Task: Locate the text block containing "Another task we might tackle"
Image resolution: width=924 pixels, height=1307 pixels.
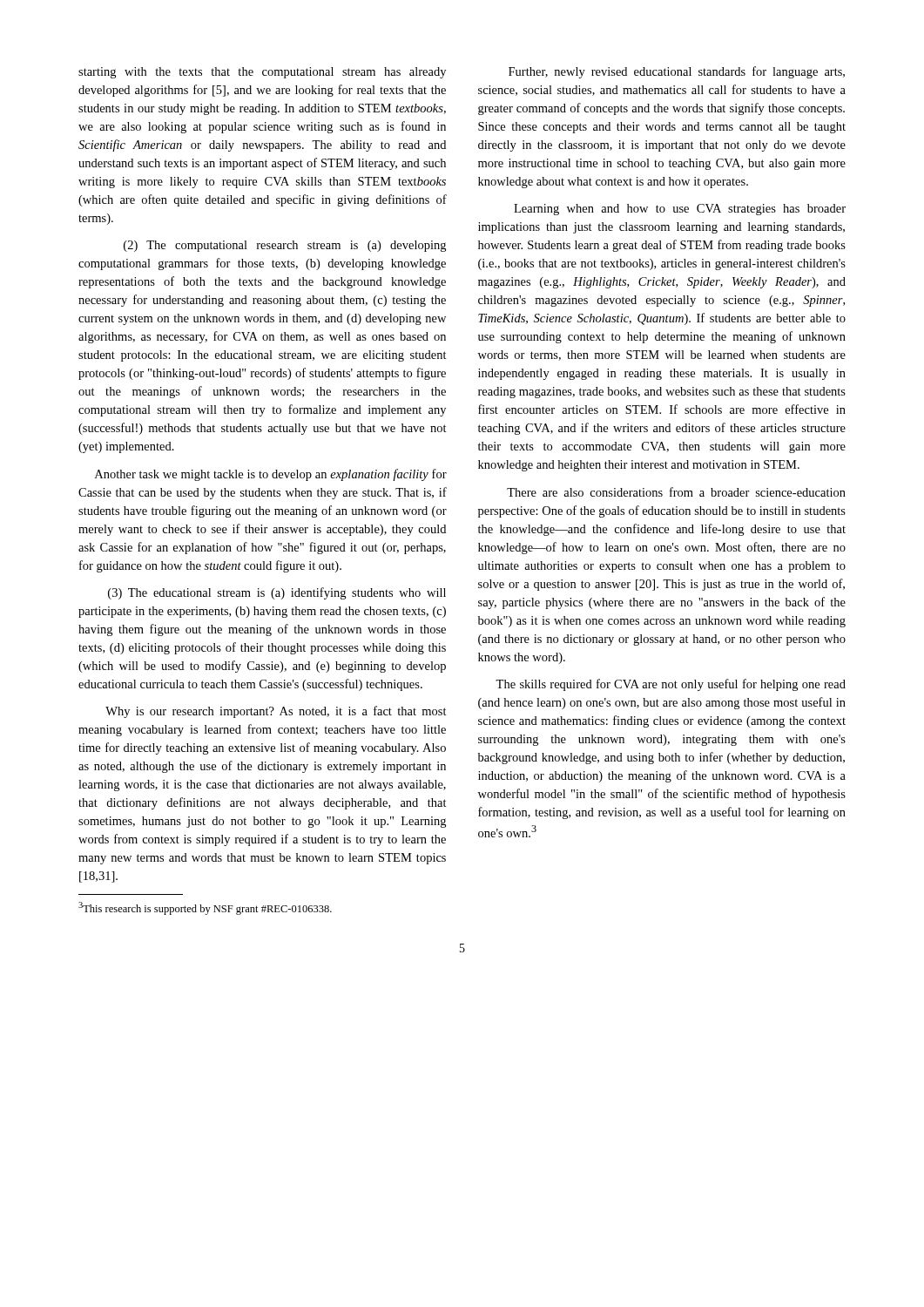Action: click(x=262, y=520)
